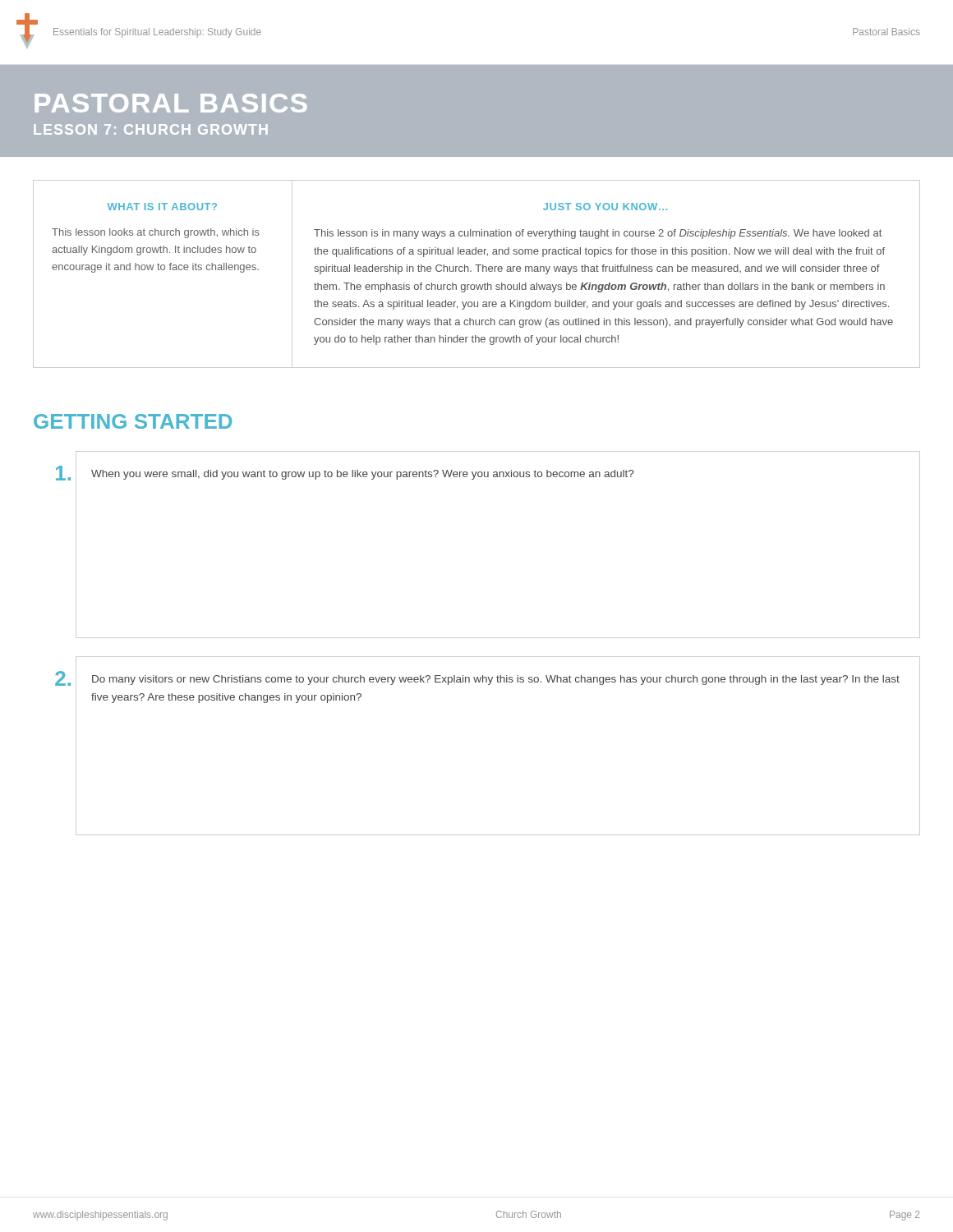The image size is (953, 1232).
Task: Click where it says "GETTING STARTED"
Action: (x=133, y=422)
